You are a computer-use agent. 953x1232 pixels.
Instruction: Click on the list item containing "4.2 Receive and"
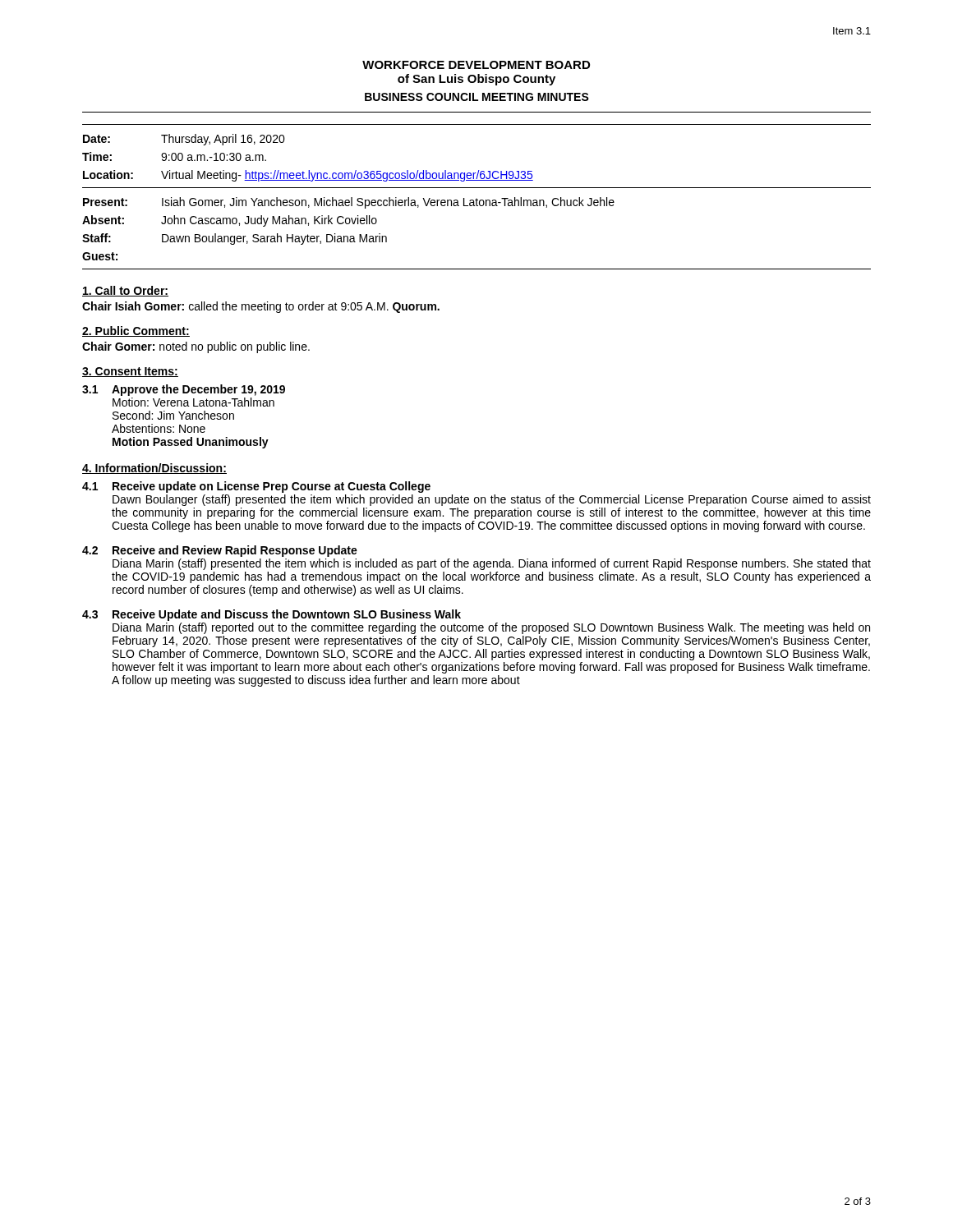[476, 570]
